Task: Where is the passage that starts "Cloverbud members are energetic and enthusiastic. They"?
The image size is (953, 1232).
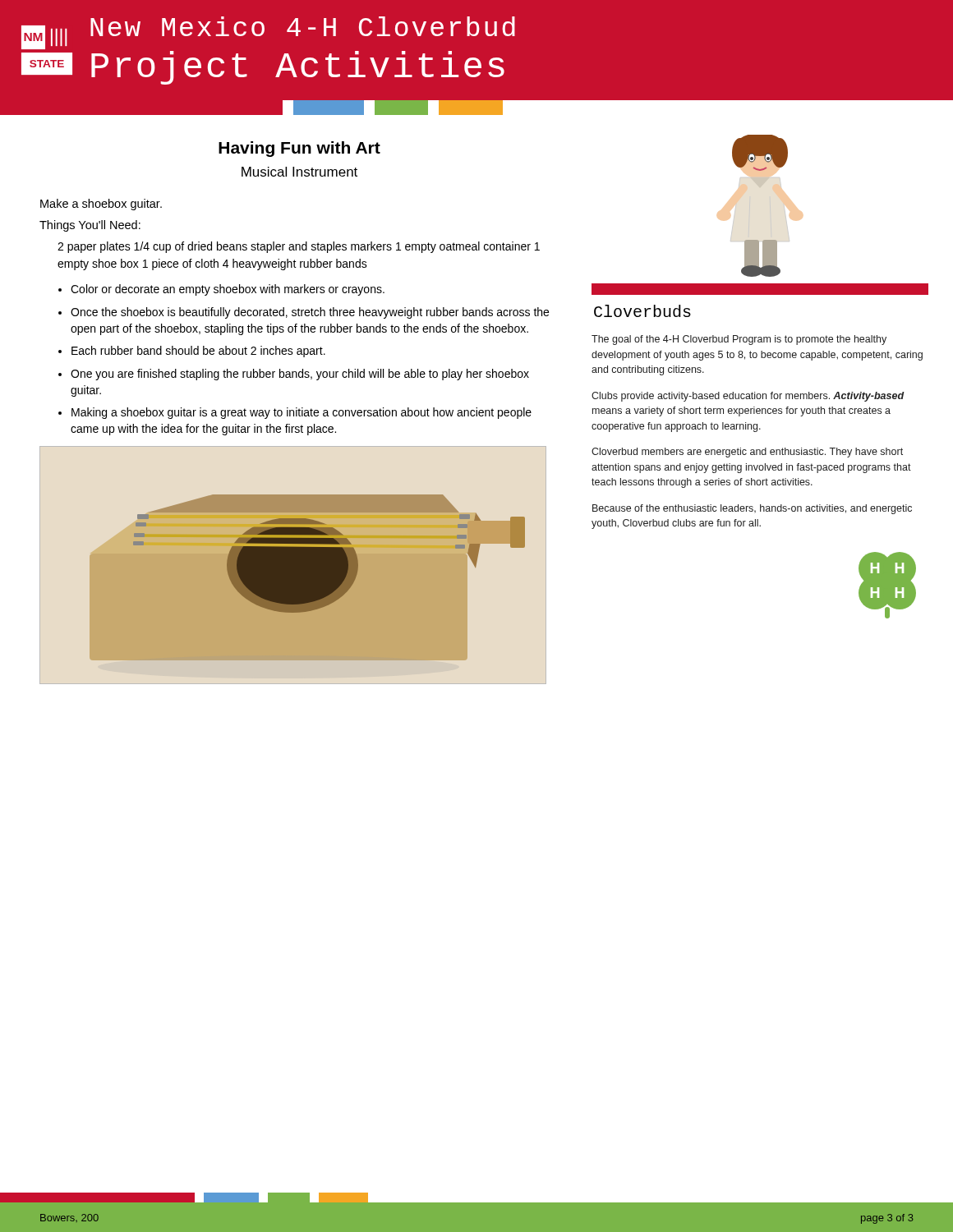Action: pos(751,467)
